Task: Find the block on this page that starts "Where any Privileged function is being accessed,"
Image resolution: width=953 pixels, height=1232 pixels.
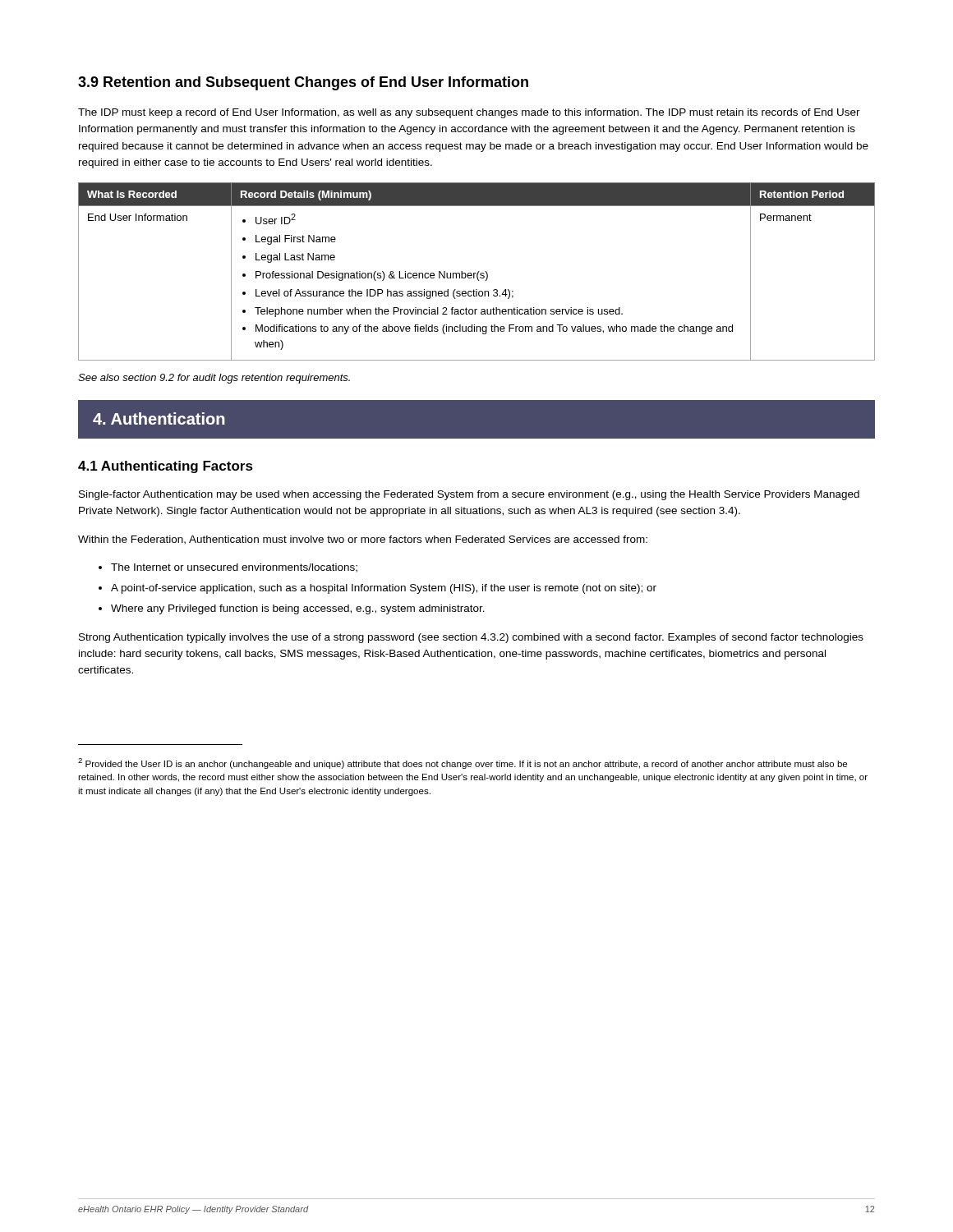Action: pos(476,609)
